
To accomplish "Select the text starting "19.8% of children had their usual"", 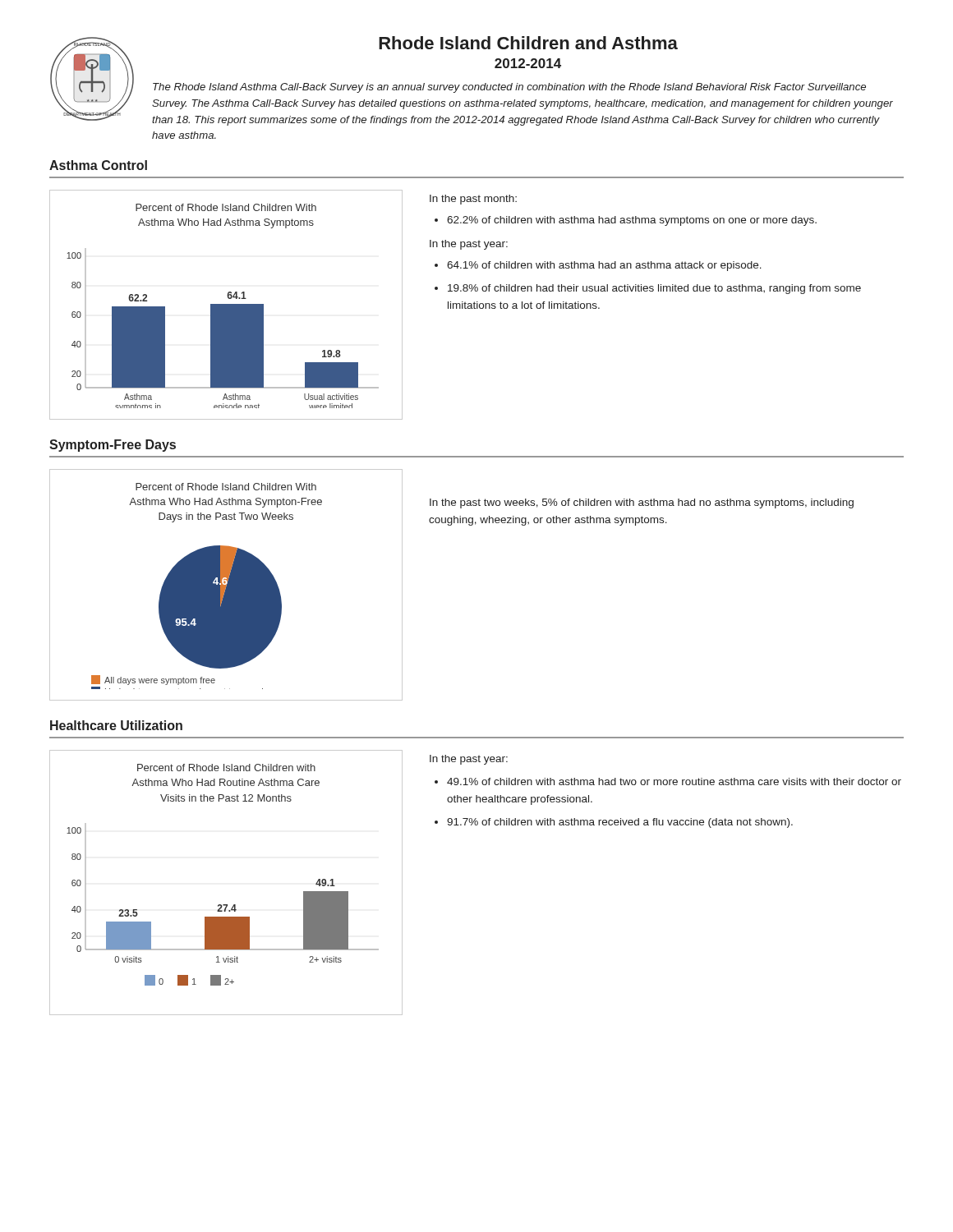I will pos(654,296).
